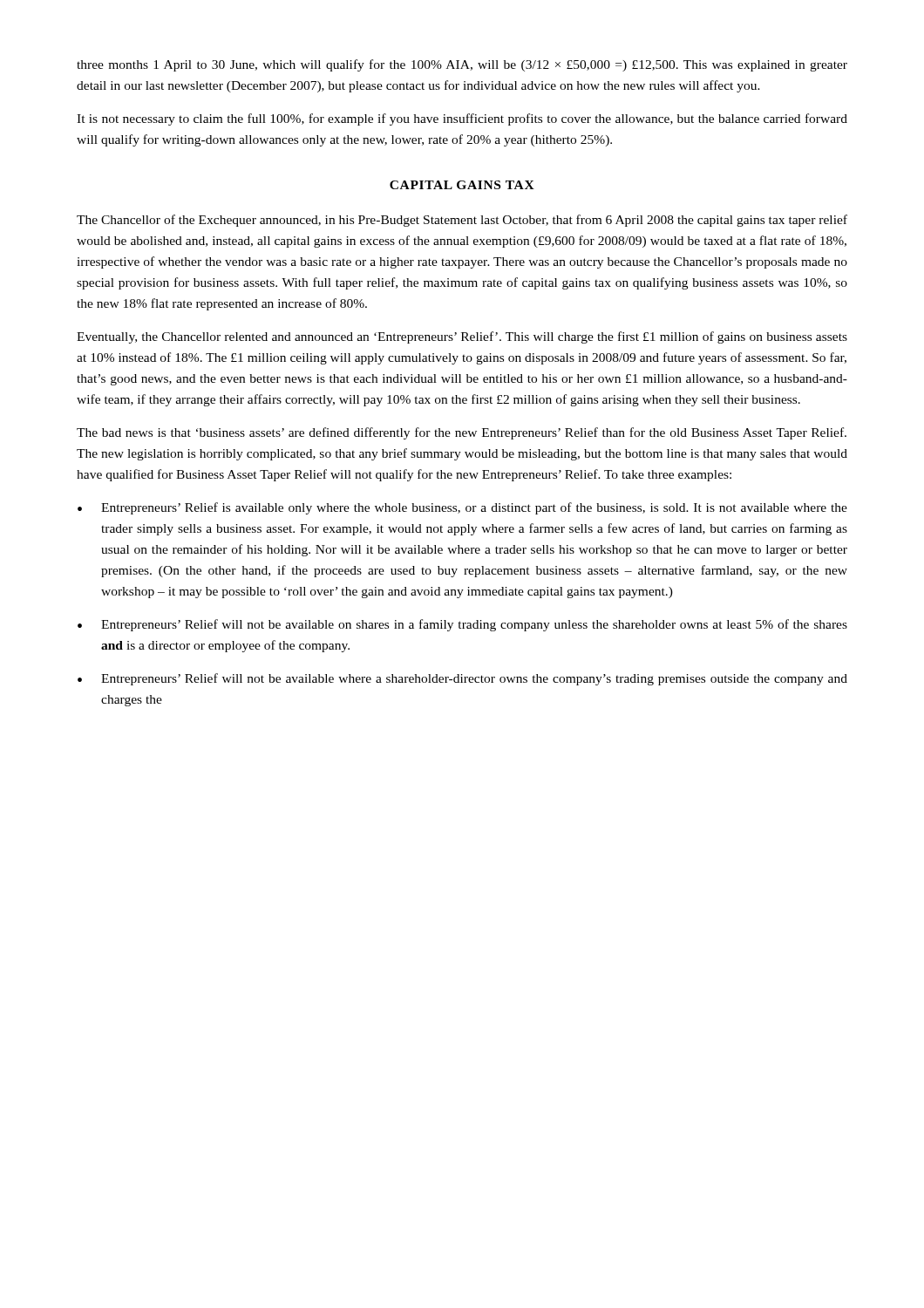Image resolution: width=924 pixels, height=1308 pixels.
Task: Select the text block with the text "It is not necessary to claim"
Action: pyautogui.click(x=462, y=129)
